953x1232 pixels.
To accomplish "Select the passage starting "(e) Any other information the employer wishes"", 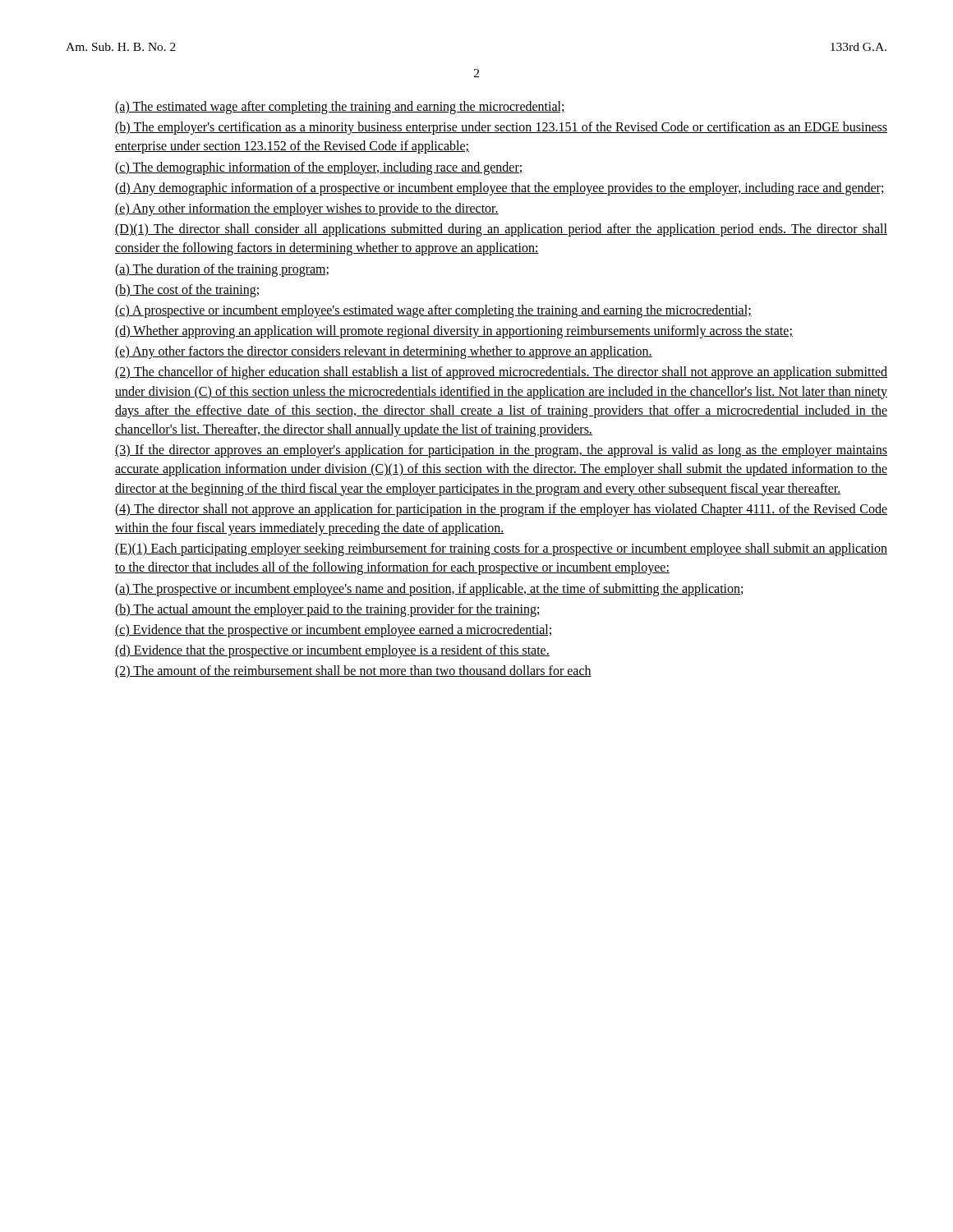I will coord(501,208).
